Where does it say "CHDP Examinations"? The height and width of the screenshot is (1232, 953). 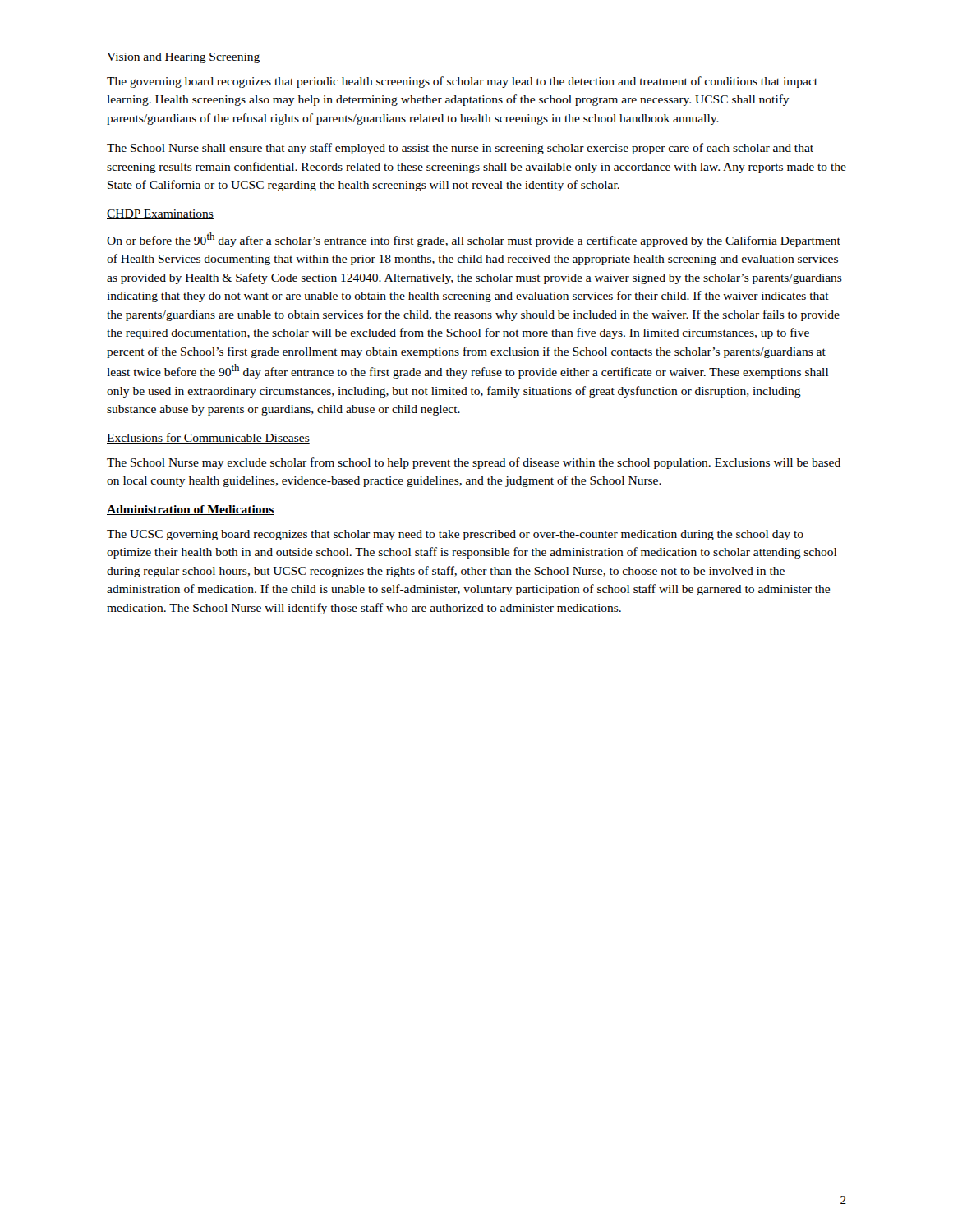[160, 213]
